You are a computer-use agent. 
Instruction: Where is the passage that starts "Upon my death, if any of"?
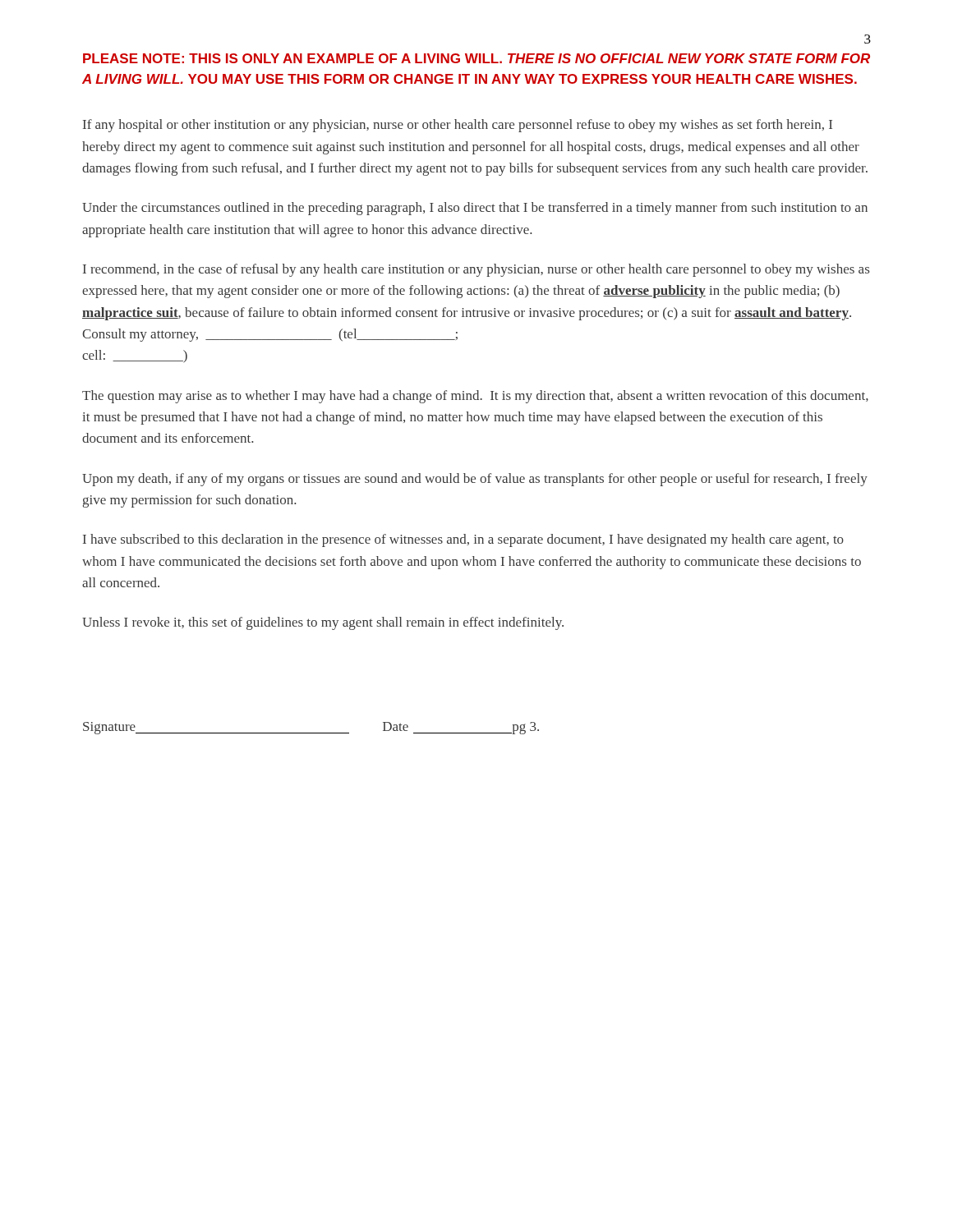coord(475,489)
